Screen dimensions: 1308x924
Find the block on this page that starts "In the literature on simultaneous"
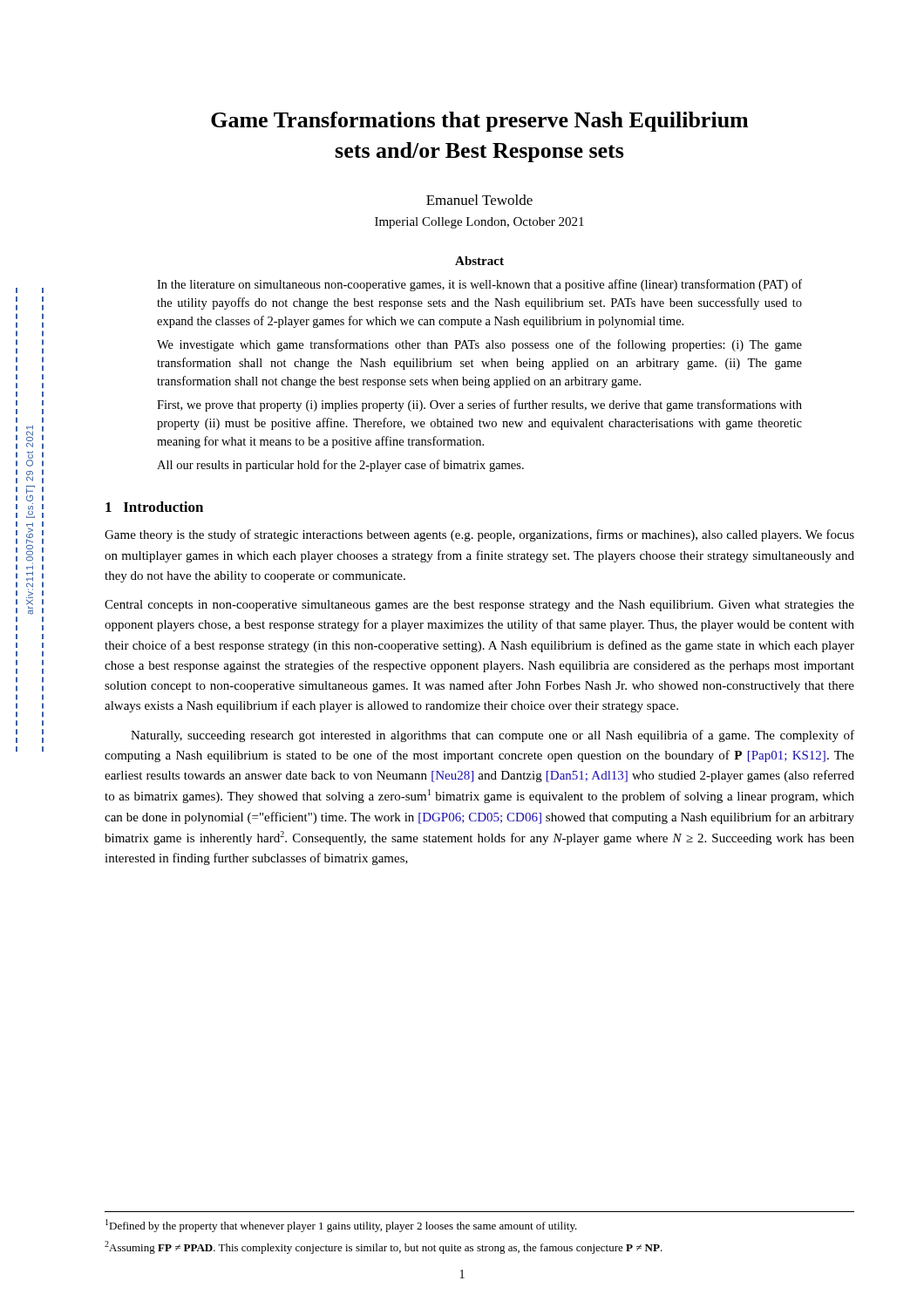[479, 375]
